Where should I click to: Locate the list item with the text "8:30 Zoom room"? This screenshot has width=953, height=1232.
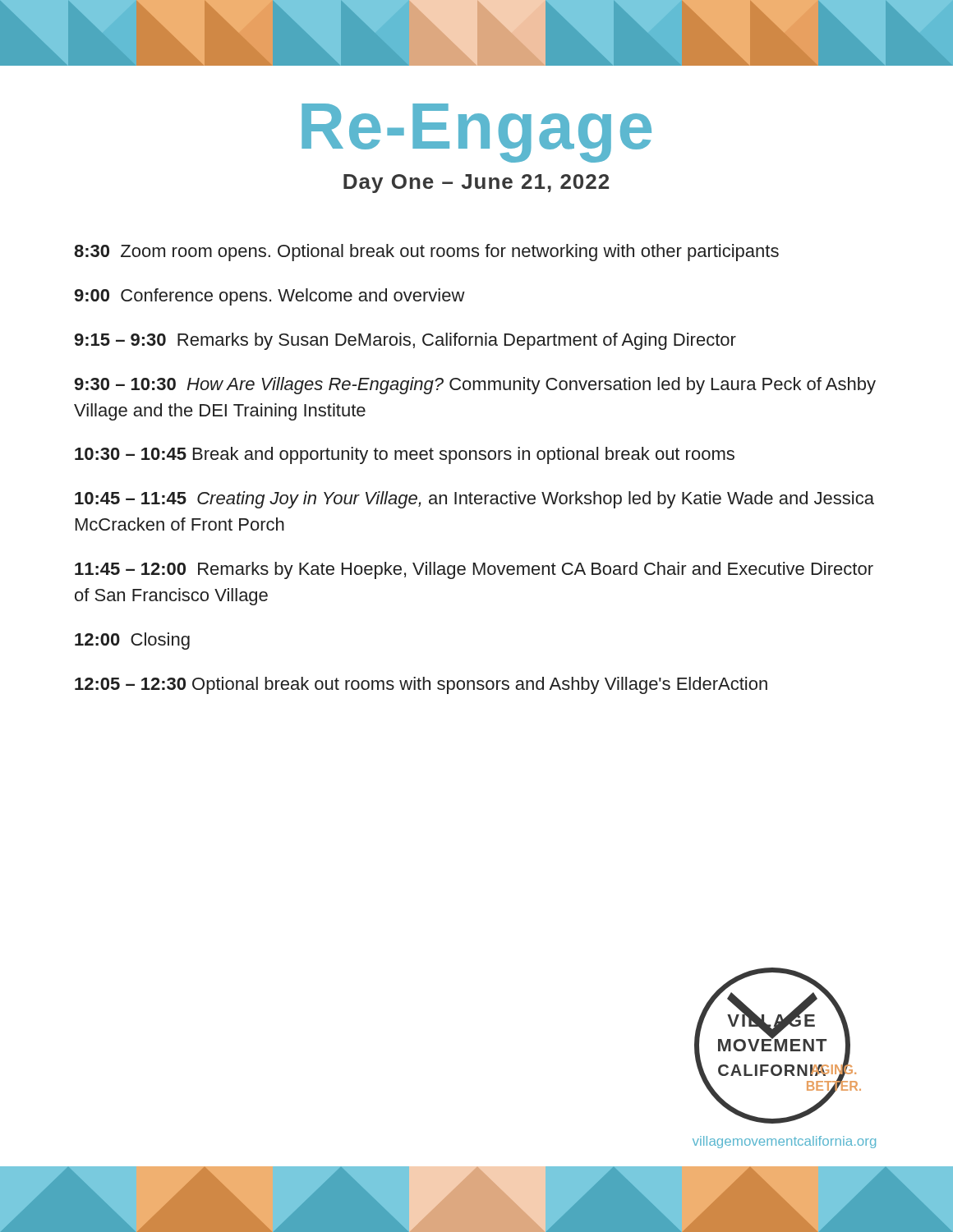click(427, 251)
